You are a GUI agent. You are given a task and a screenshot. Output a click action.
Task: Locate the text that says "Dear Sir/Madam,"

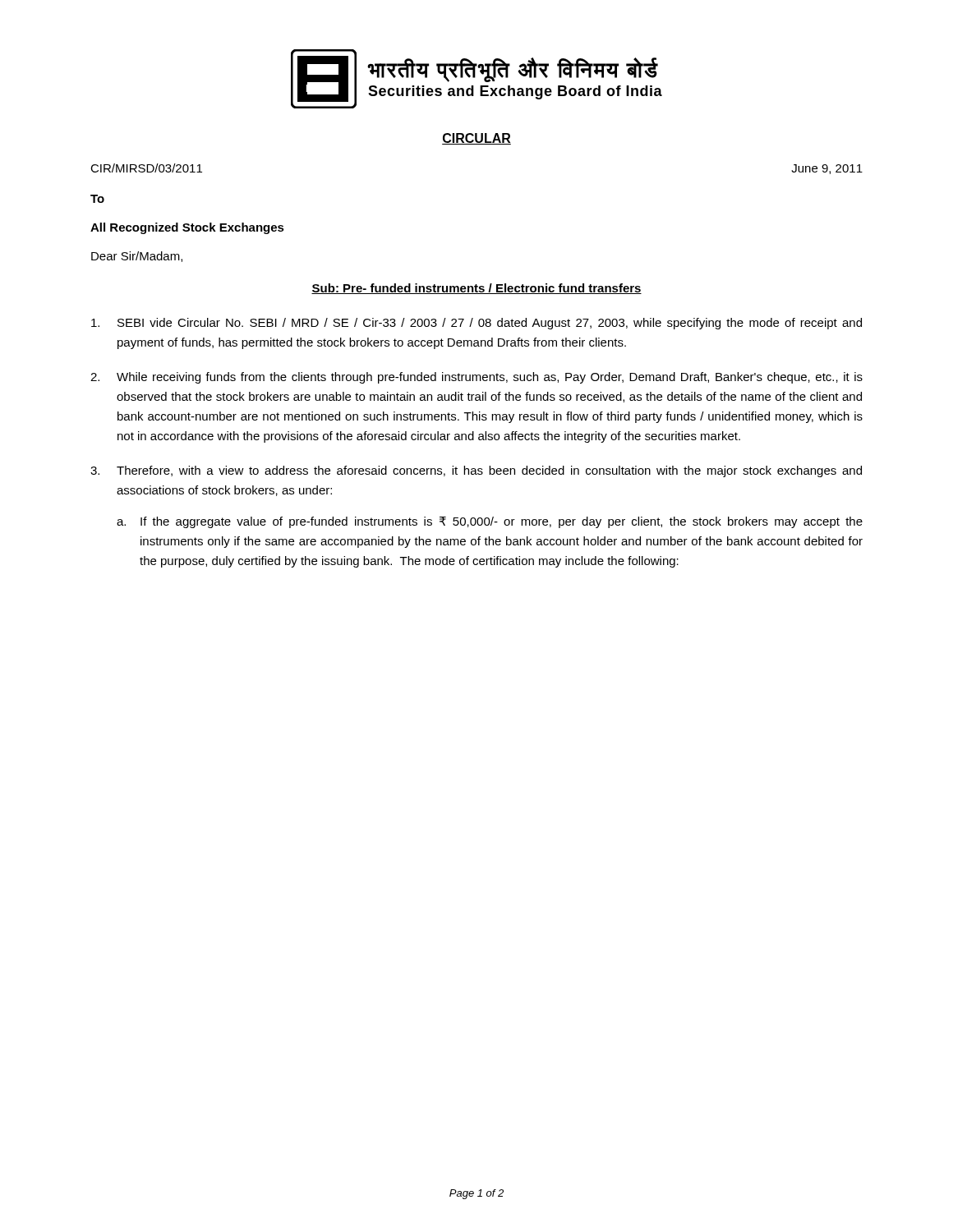coord(137,256)
